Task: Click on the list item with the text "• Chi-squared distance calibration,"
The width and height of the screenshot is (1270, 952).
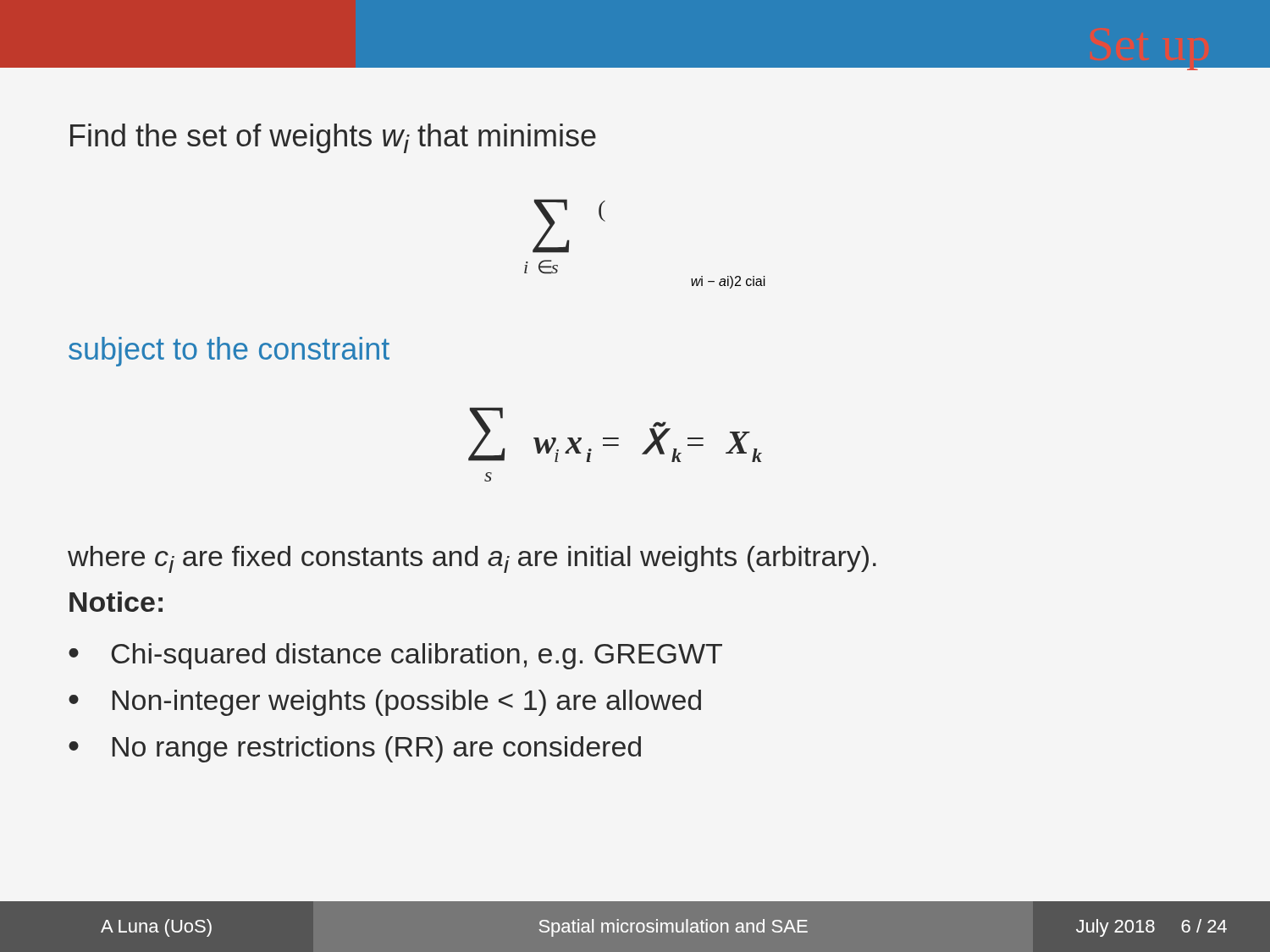Action: tap(395, 654)
